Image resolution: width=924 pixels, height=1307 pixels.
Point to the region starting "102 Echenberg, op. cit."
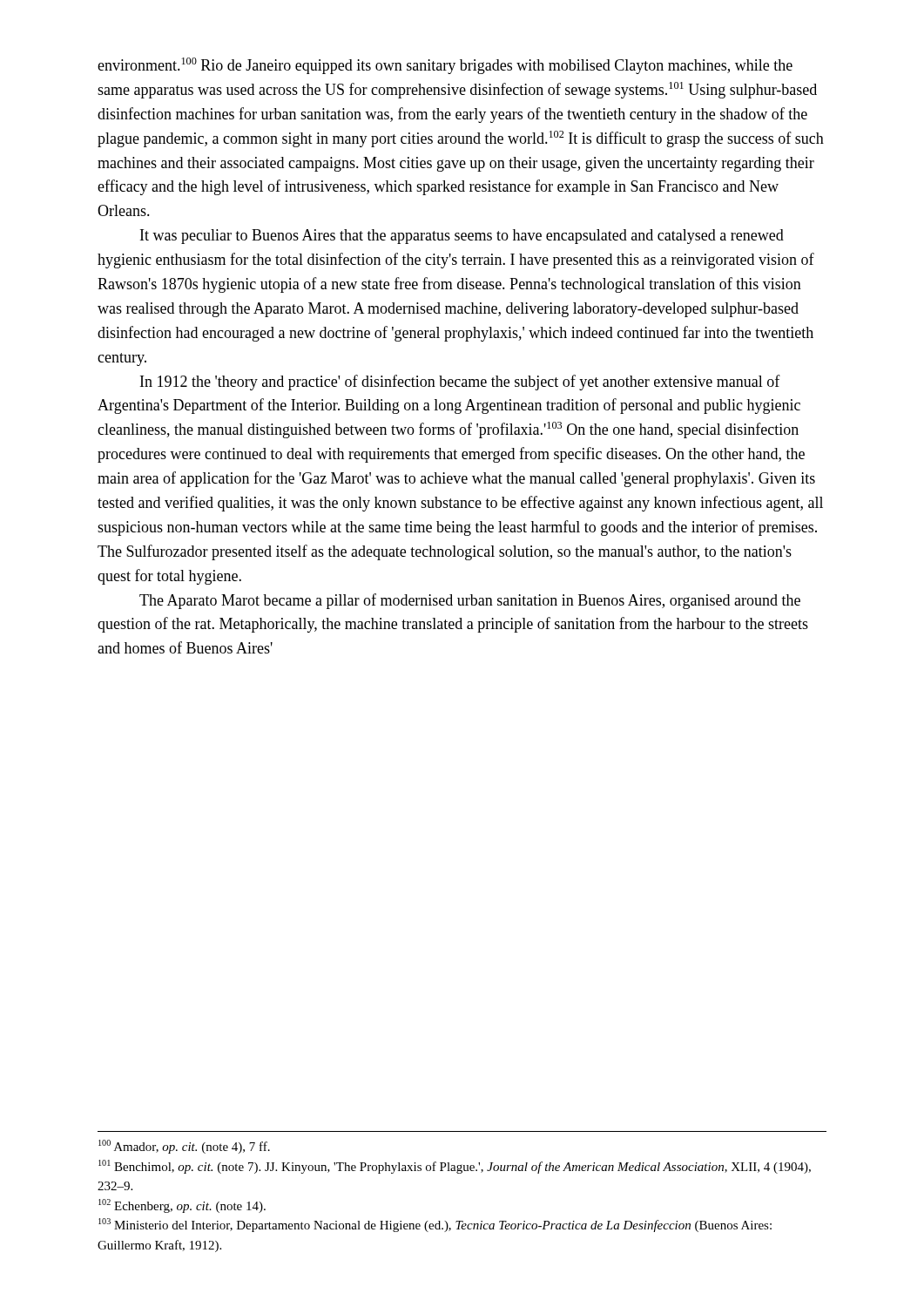[182, 1206]
